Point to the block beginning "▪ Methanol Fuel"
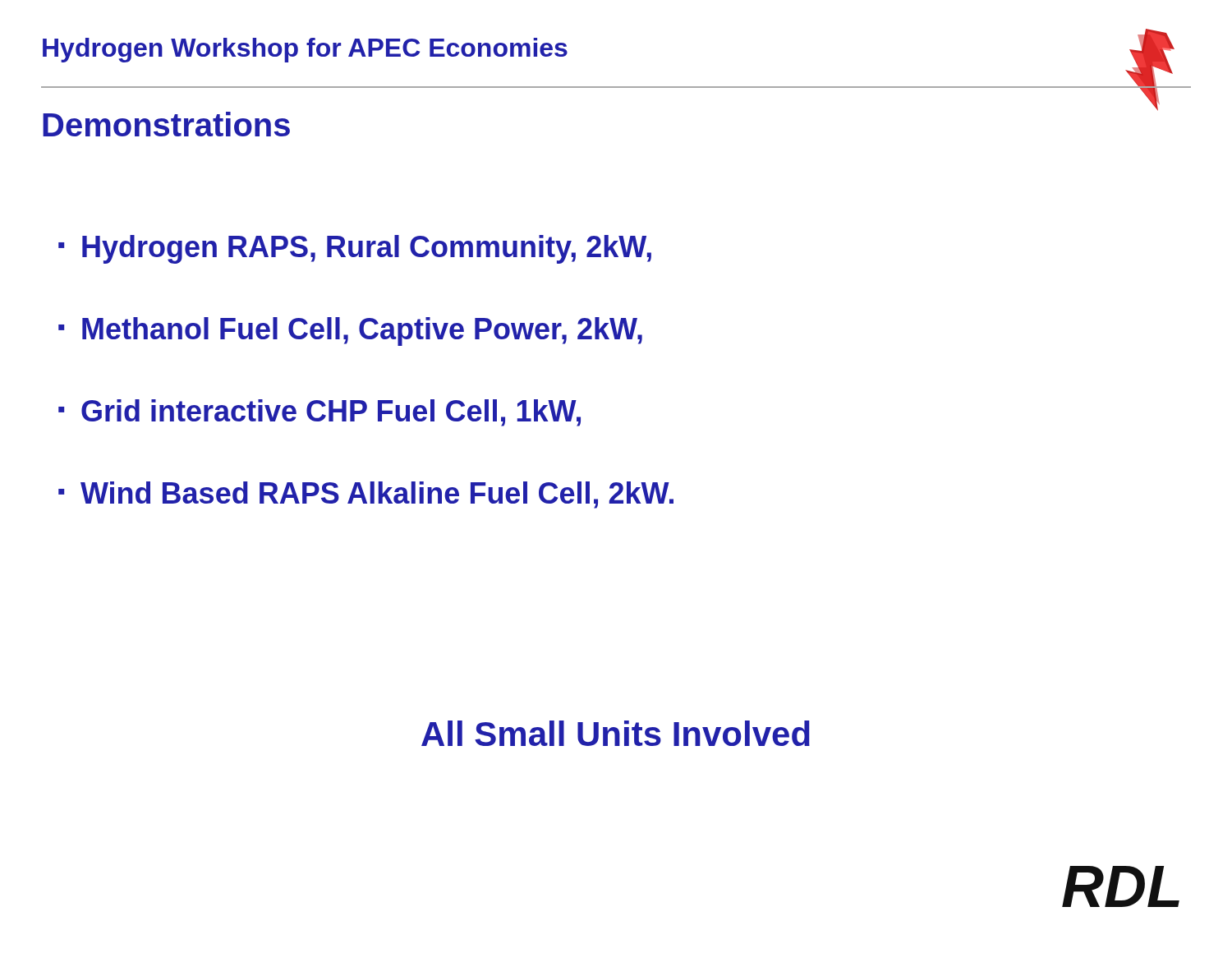 click(x=351, y=329)
